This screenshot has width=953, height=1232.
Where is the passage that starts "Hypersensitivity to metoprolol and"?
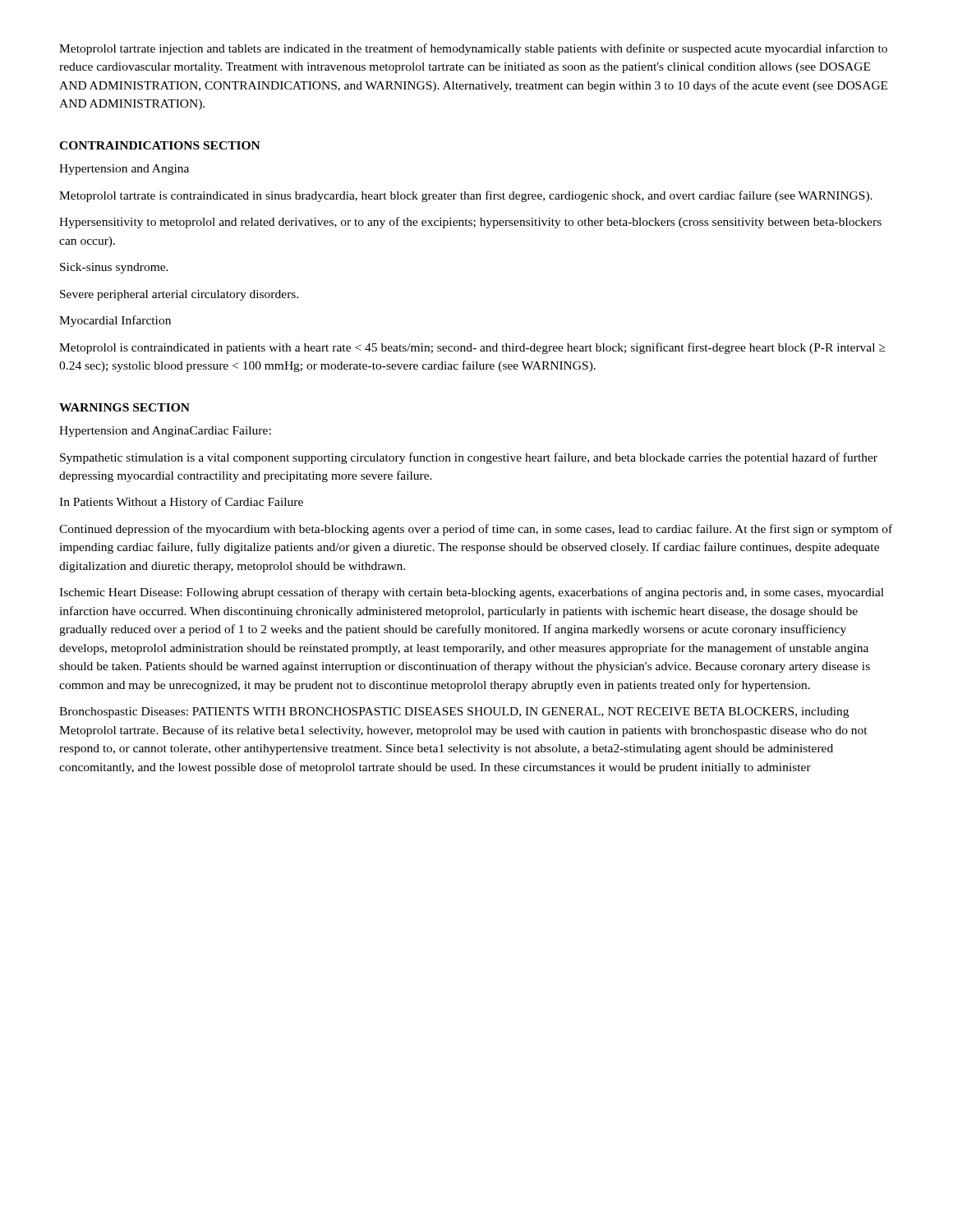click(x=470, y=231)
